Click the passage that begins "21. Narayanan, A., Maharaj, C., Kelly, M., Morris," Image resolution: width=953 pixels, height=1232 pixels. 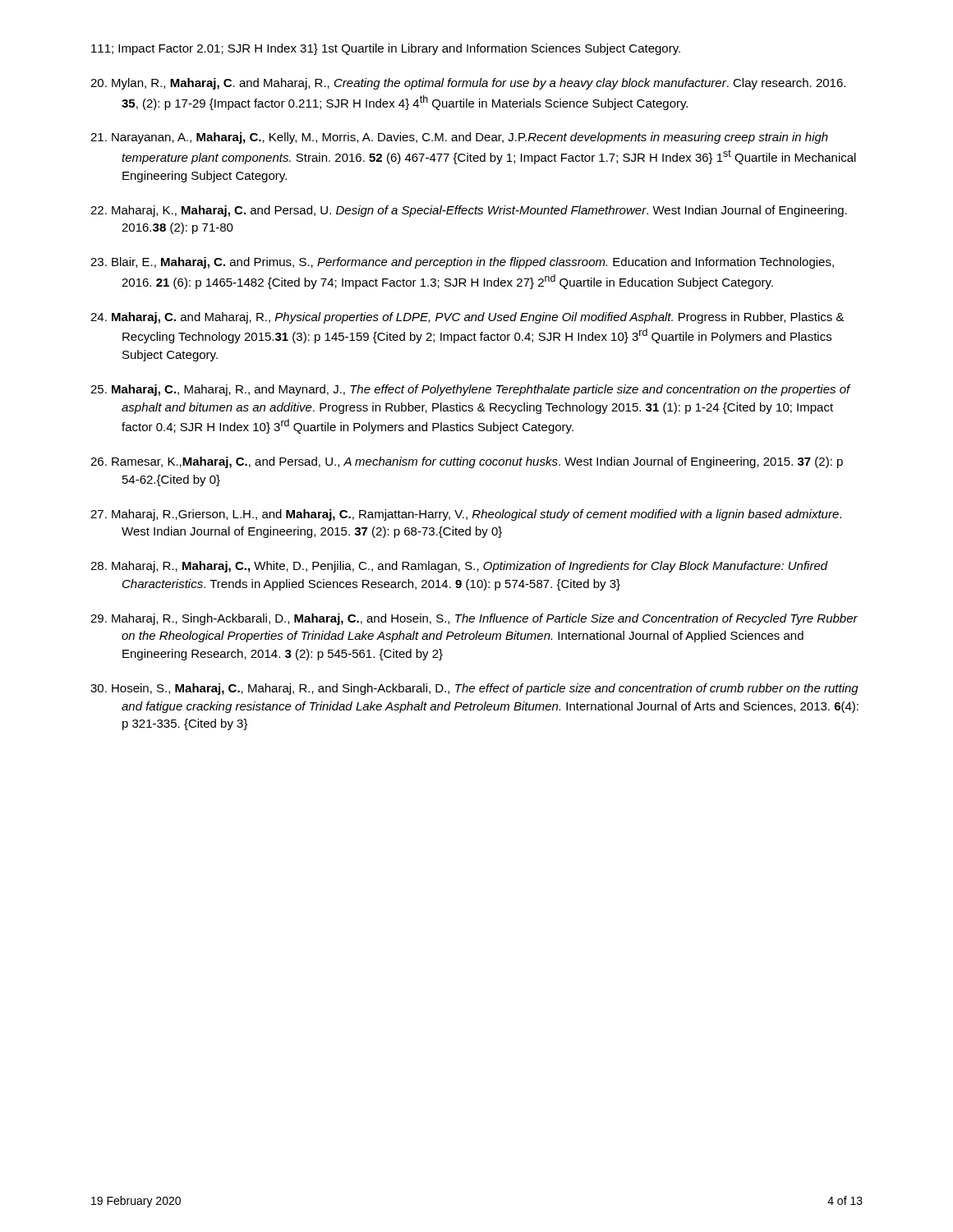click(473, 156)
